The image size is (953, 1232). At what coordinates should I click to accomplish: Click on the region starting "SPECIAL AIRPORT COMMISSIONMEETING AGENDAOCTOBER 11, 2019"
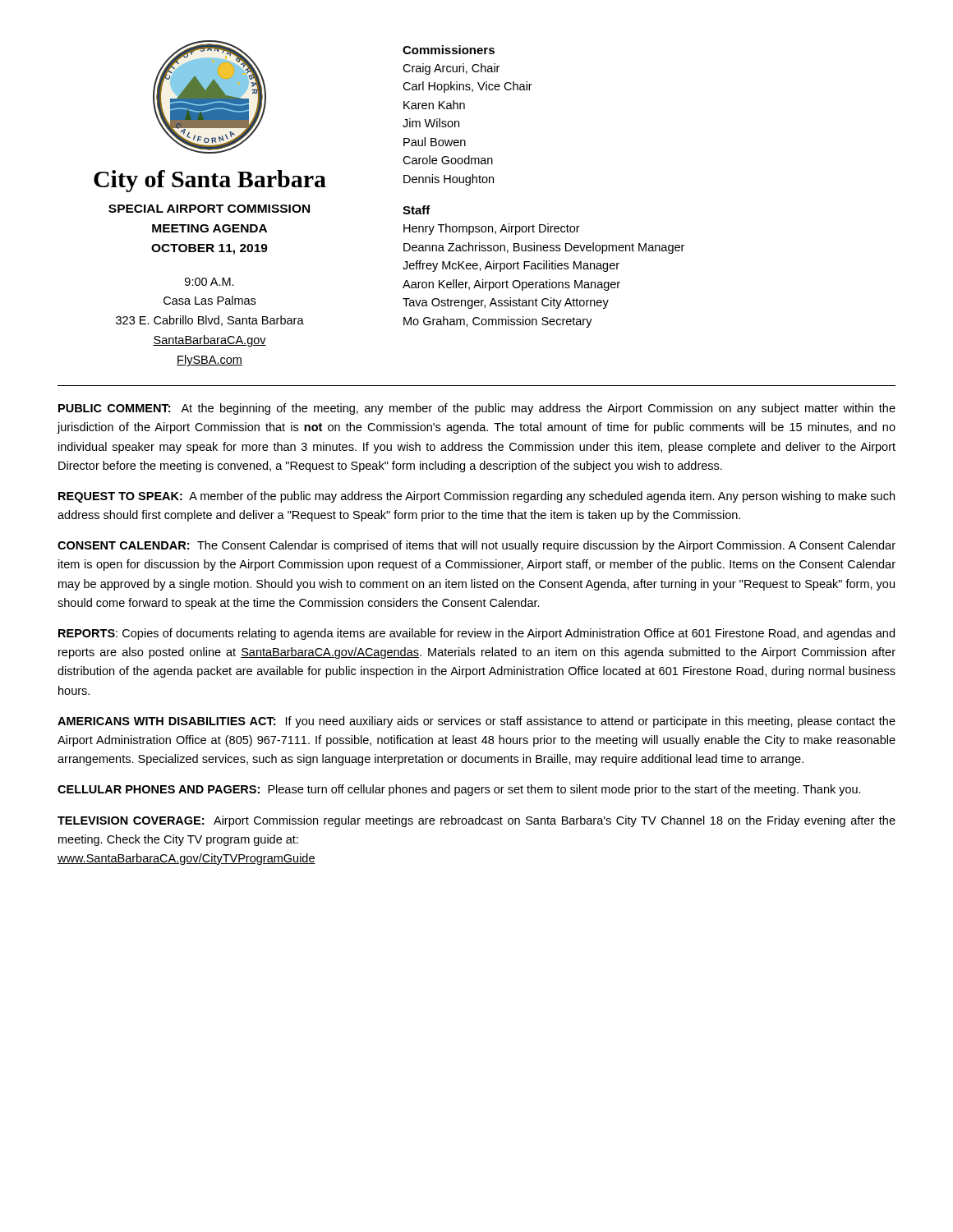tap(210, 228)
